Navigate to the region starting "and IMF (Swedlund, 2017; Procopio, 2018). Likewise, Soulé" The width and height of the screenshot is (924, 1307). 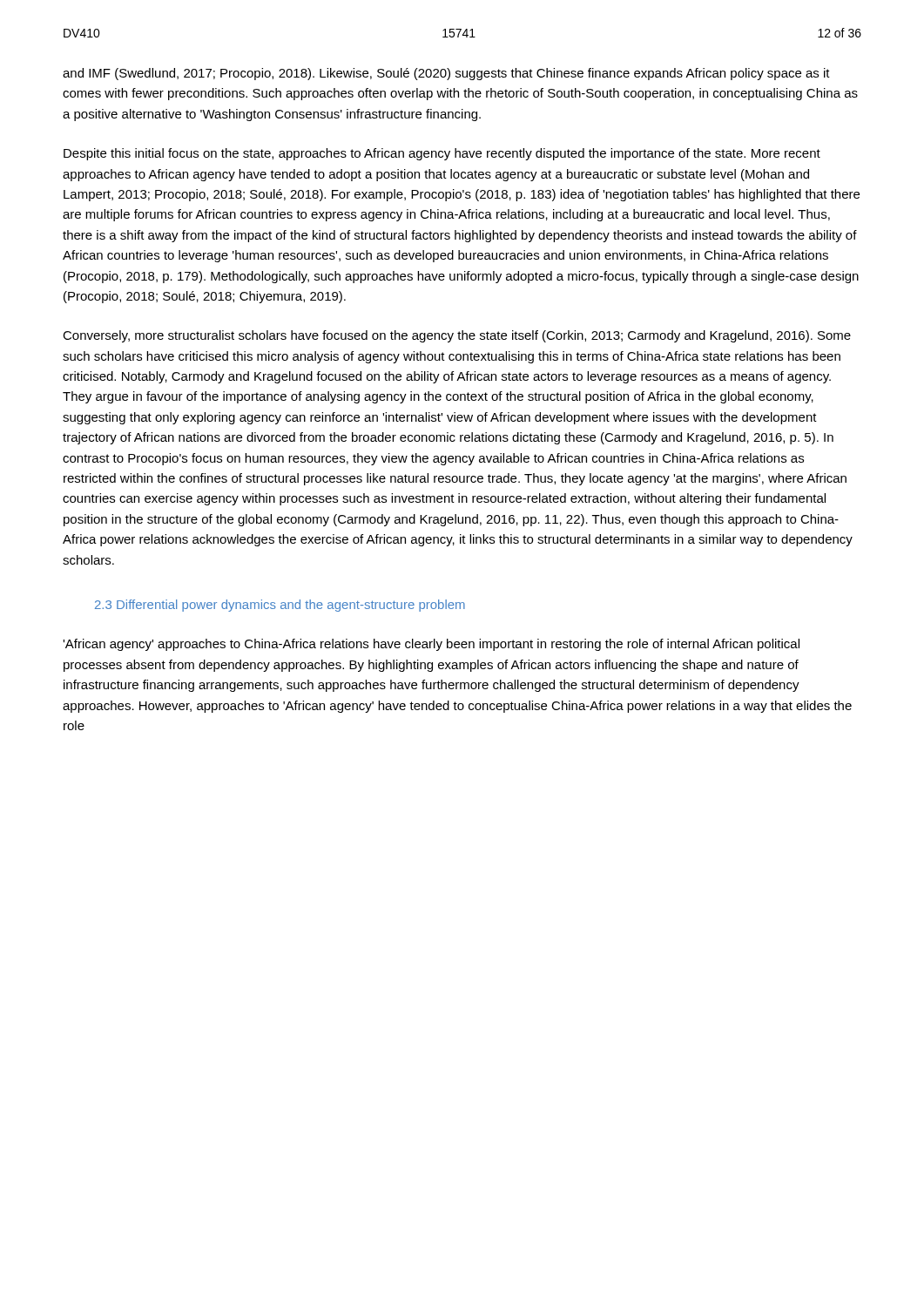pyautogui.click(x=460, y=93)
